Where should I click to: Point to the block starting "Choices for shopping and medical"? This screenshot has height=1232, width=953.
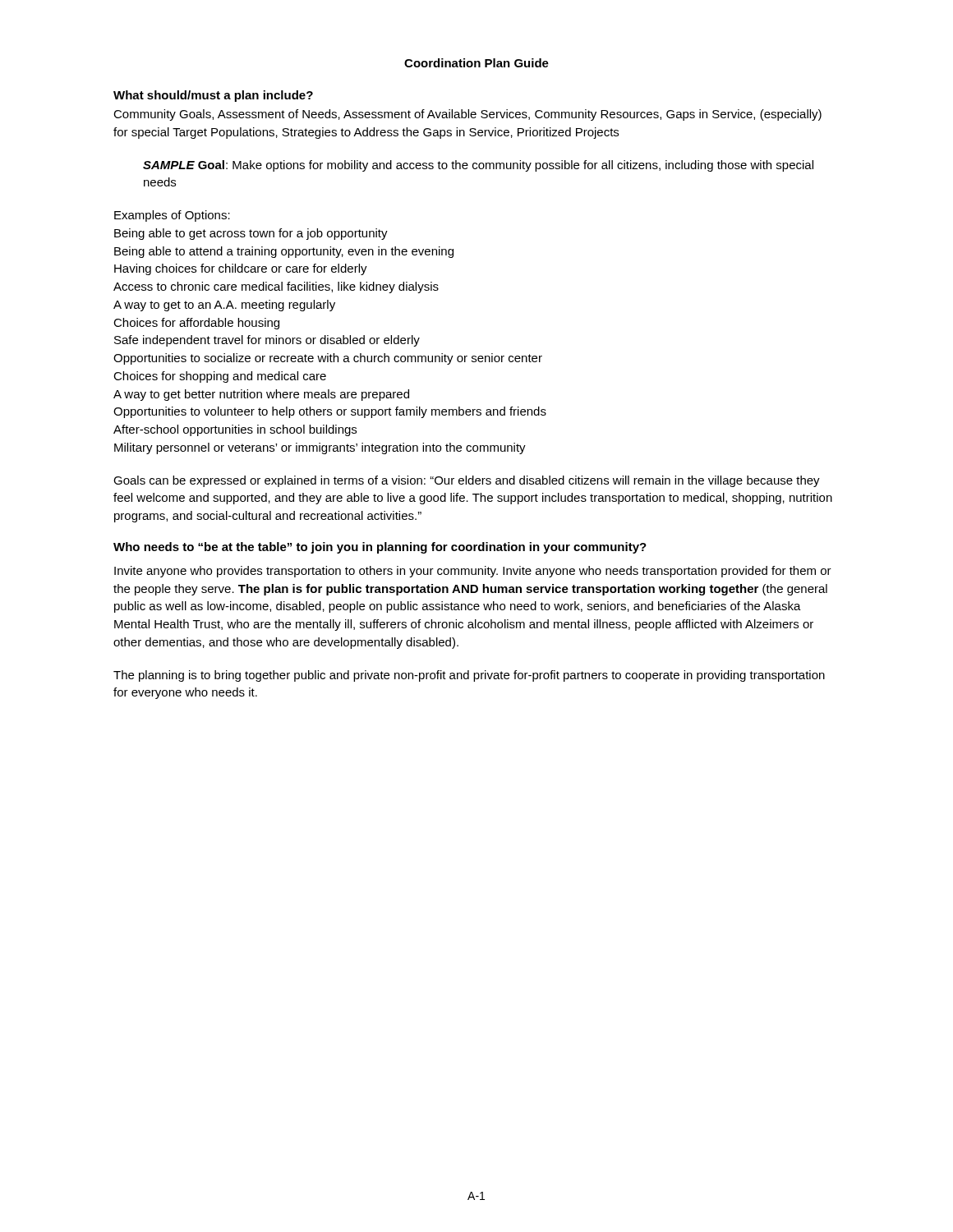point(220,376)
